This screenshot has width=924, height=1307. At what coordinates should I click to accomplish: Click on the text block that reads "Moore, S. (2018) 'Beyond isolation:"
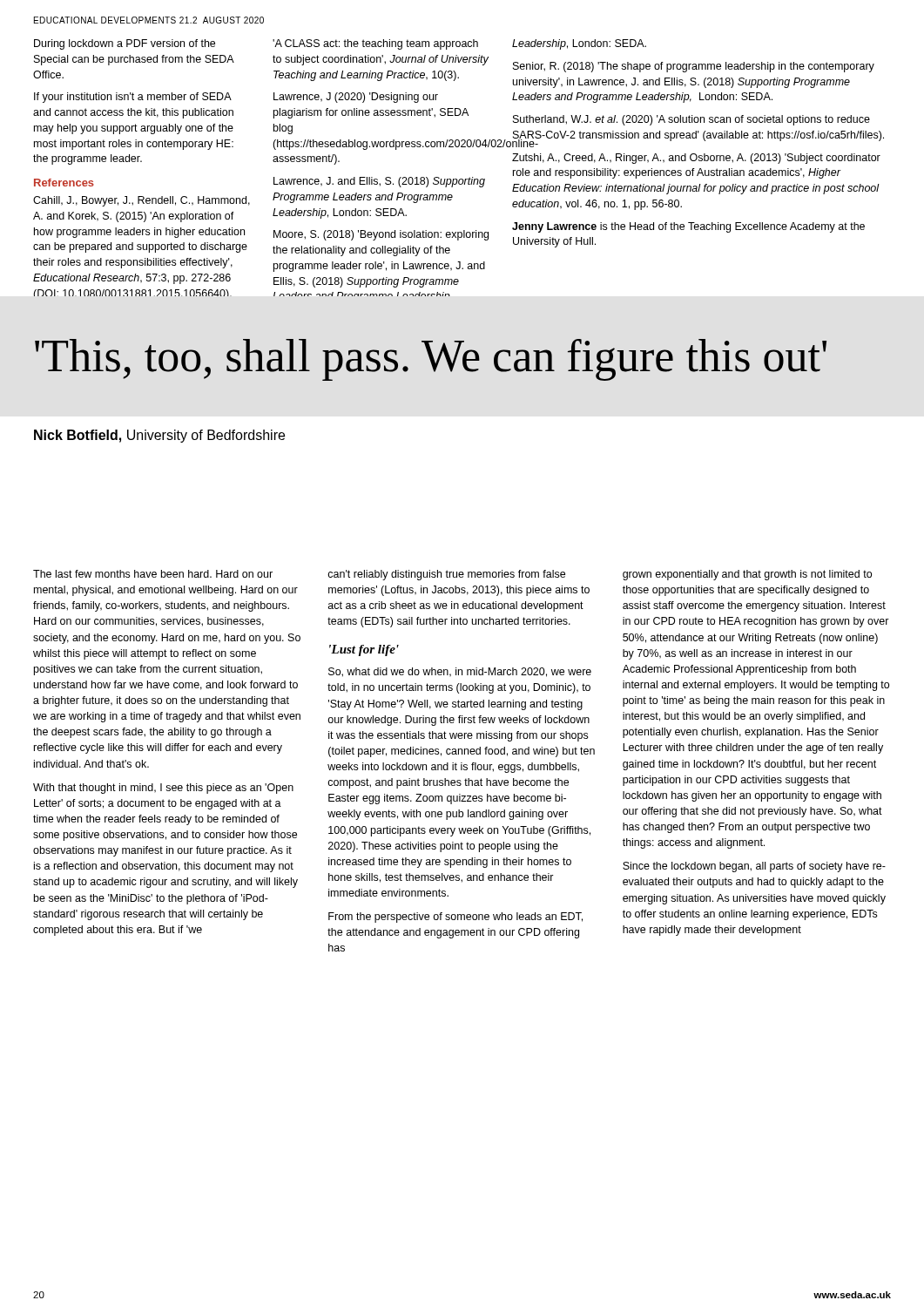click(381, 273)
